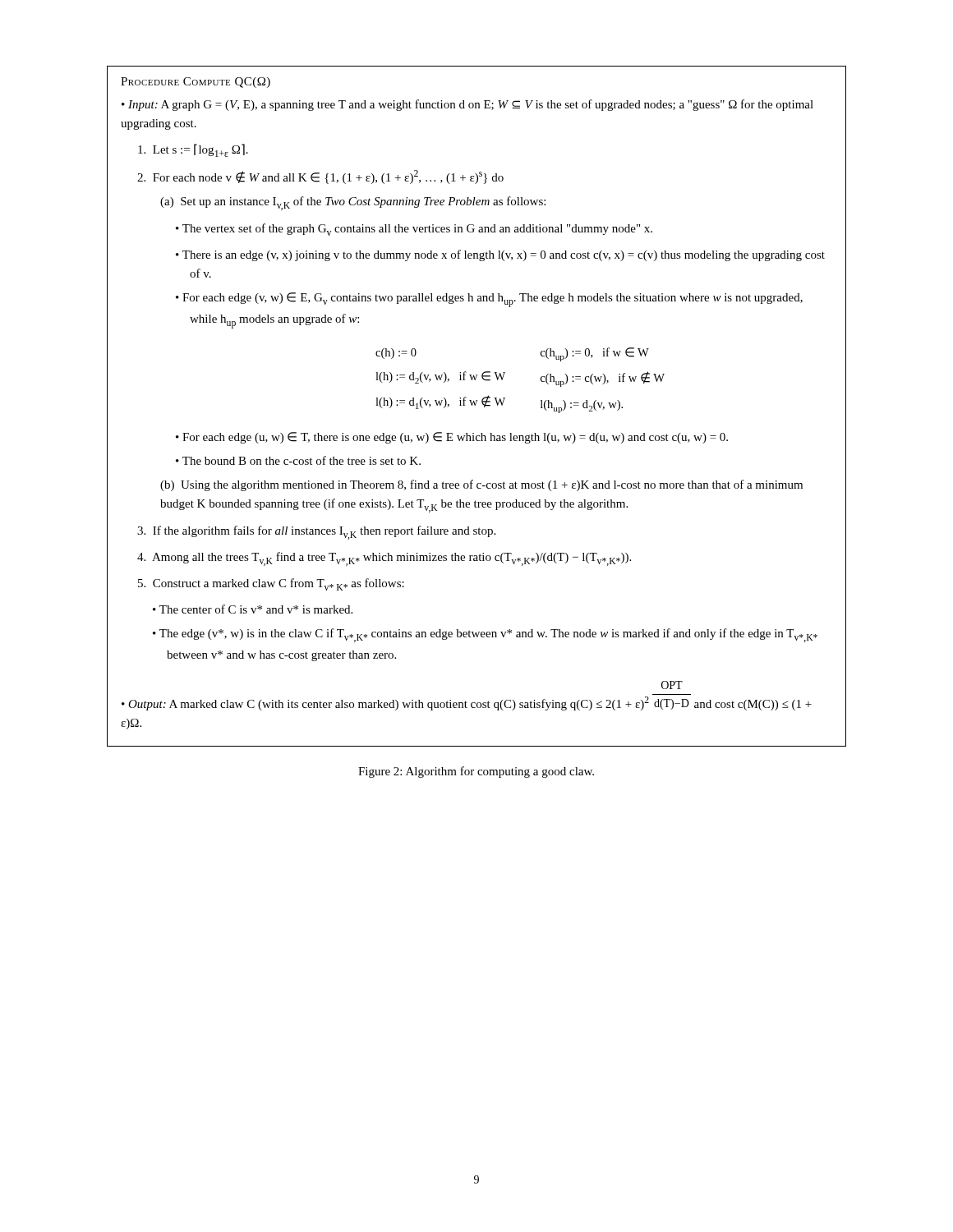Click on the text starting "The edge (v*, w) is in the claw"
This screenshot has width=953, height=1232.
[488, 644]
